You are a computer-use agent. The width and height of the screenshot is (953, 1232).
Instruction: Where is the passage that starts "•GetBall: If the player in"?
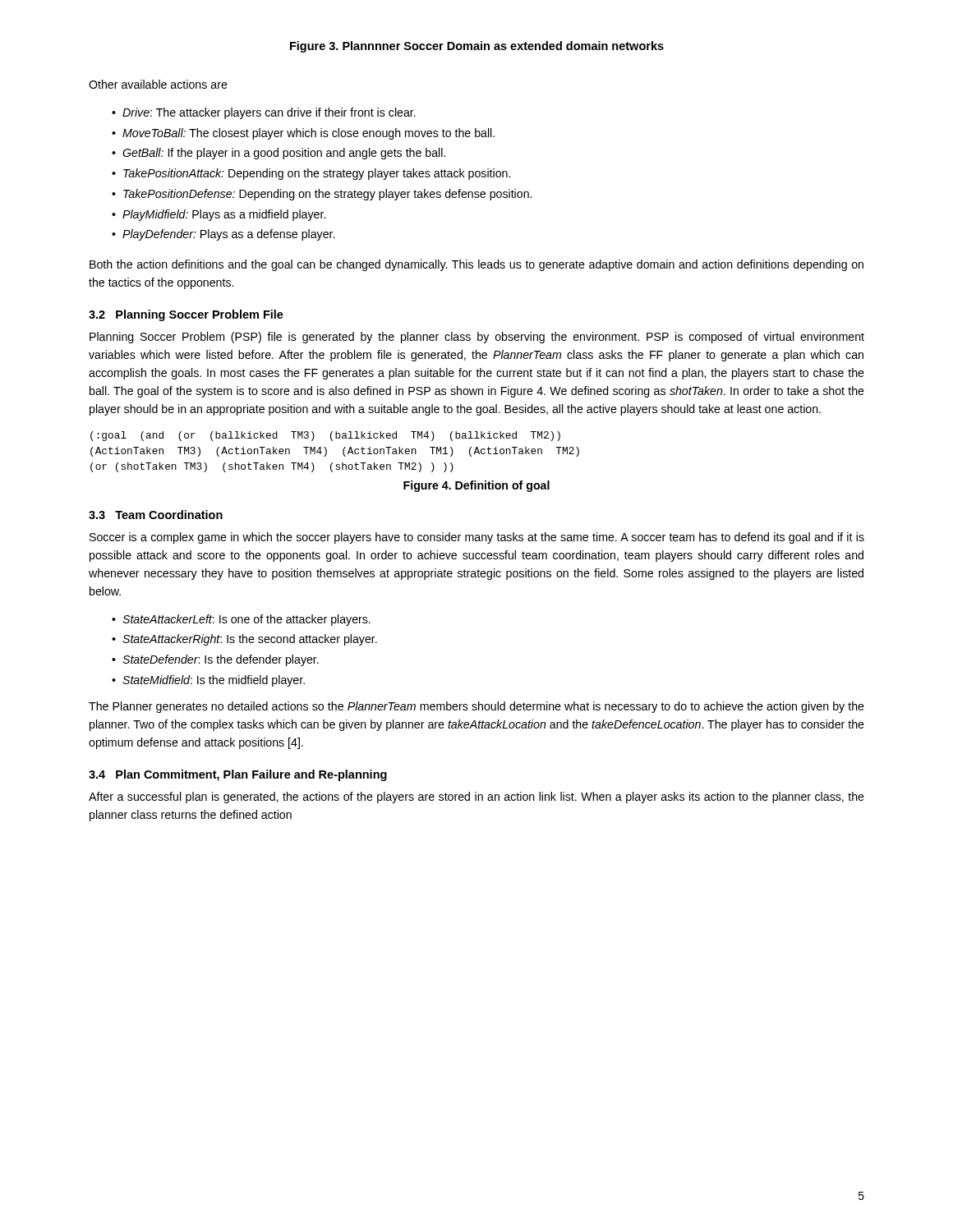click(x=279, y=153)
